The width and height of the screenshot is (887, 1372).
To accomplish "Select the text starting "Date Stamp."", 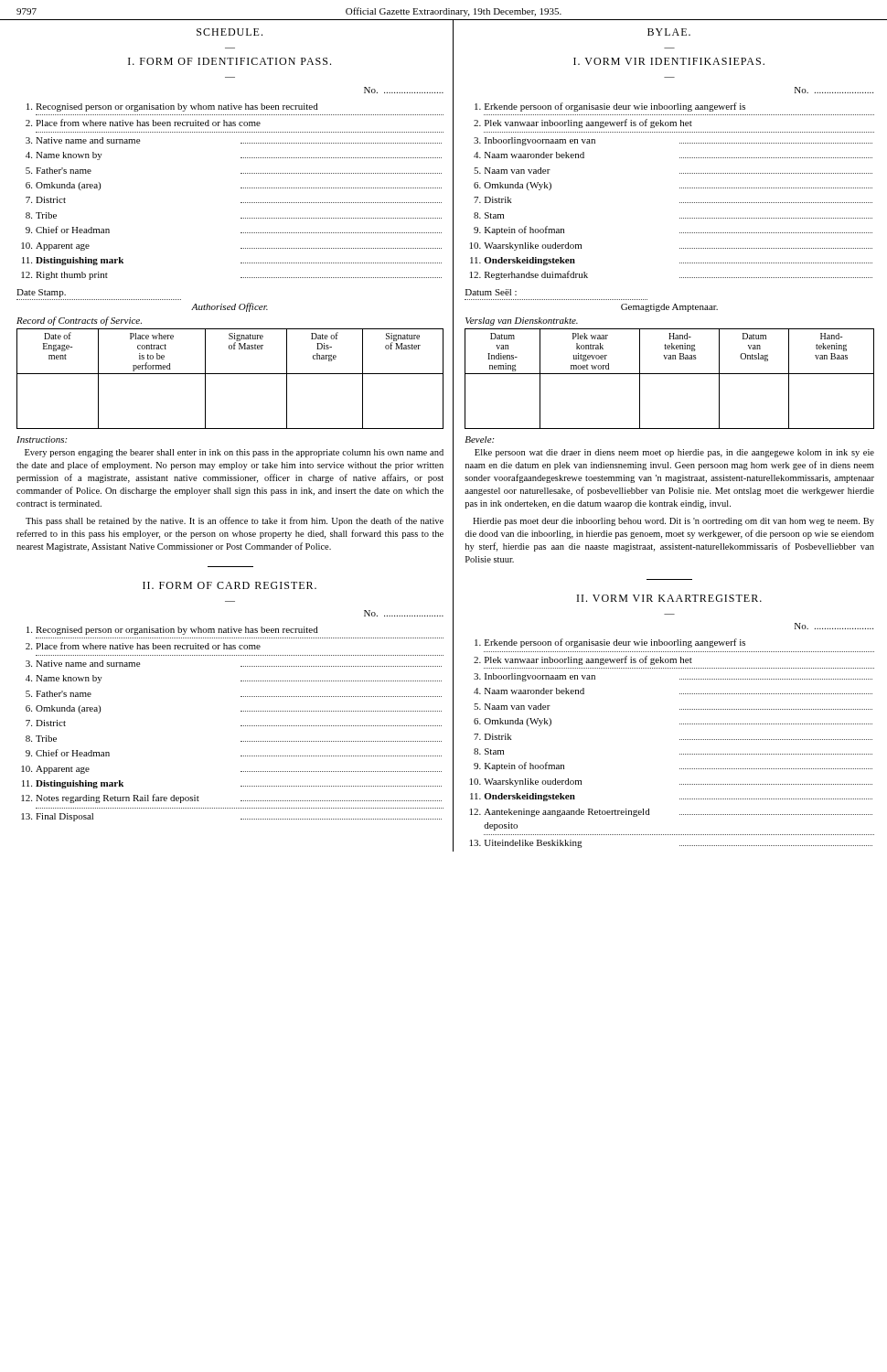I will coord(41,292).
